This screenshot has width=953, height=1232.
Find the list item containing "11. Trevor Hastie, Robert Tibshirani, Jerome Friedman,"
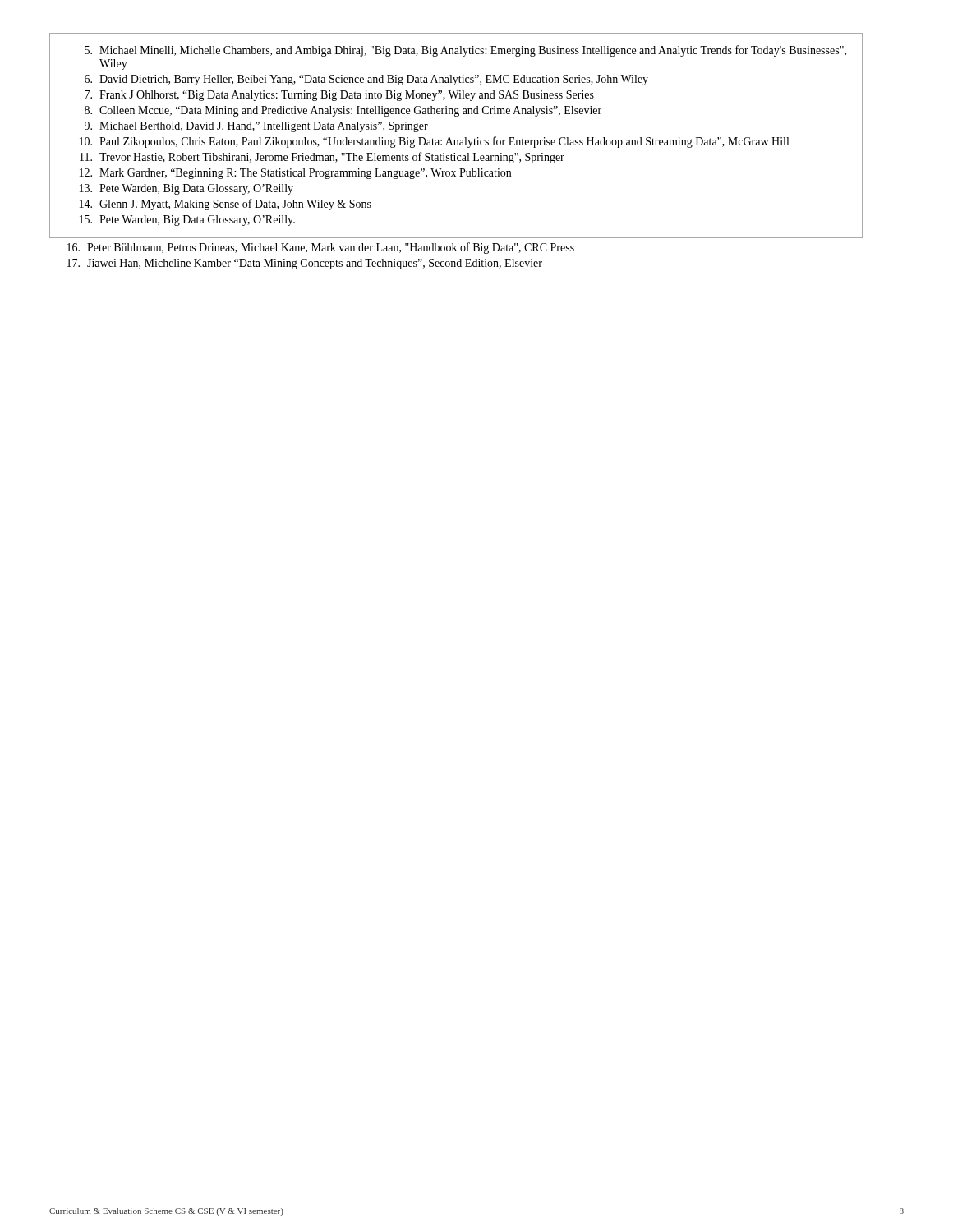coord(456,158)
